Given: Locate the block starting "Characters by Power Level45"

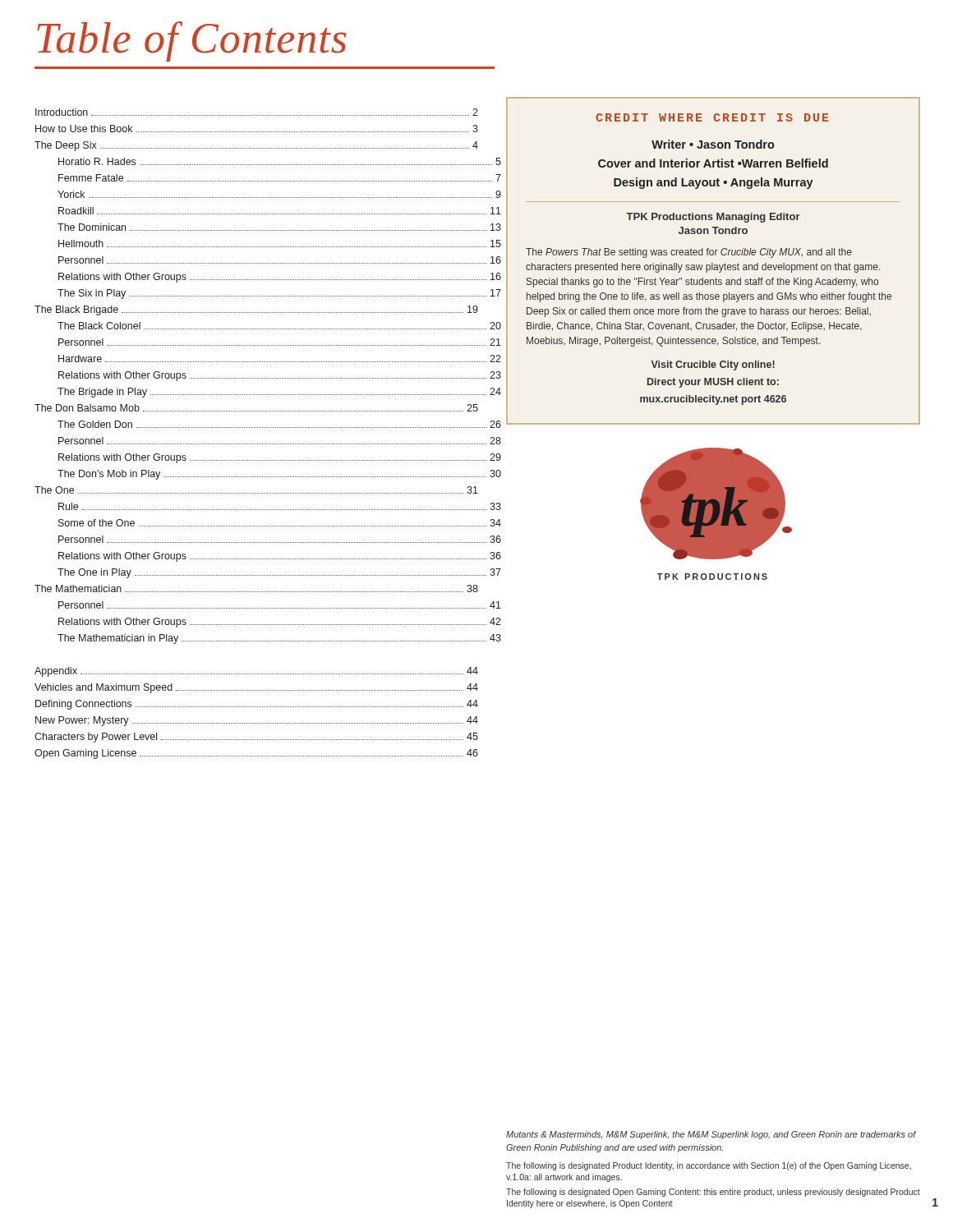Looking at the screenshot, I should coord(256,737).
